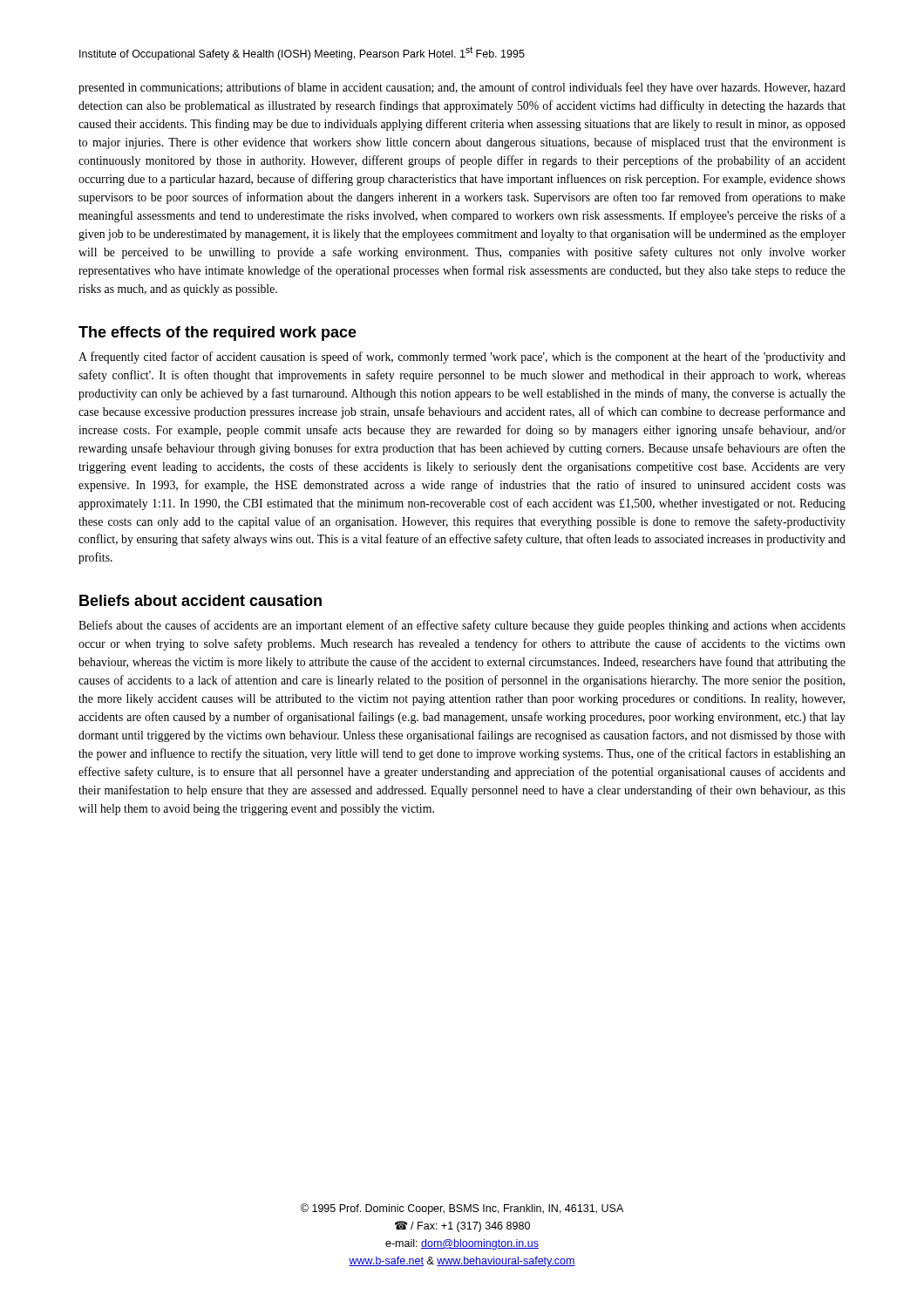
Task: Point to the element starting "Beliefs about the causes of"
Action: pyautogui.click(x=462, y=717)
